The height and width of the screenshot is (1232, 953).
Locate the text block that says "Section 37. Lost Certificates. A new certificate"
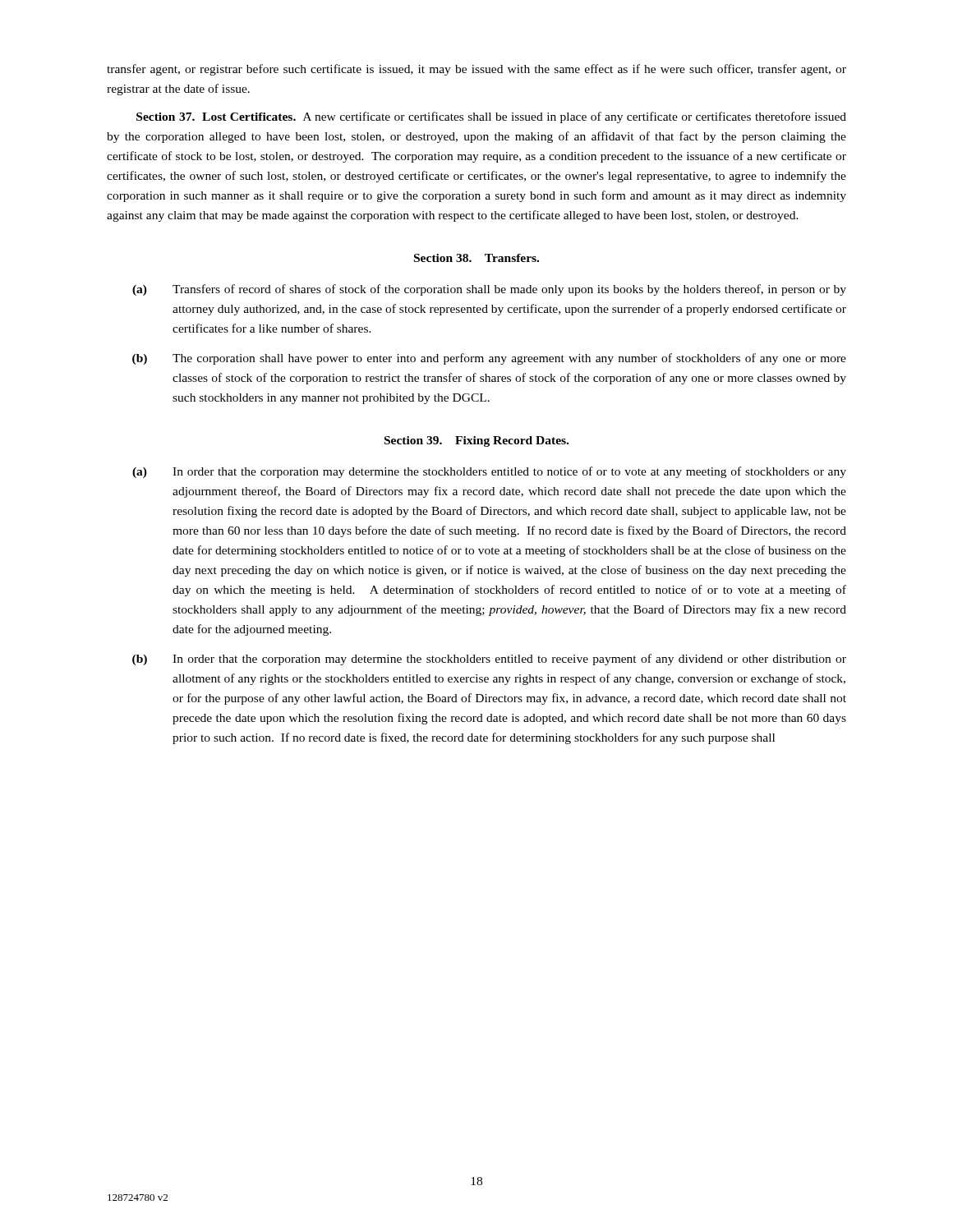476,166
